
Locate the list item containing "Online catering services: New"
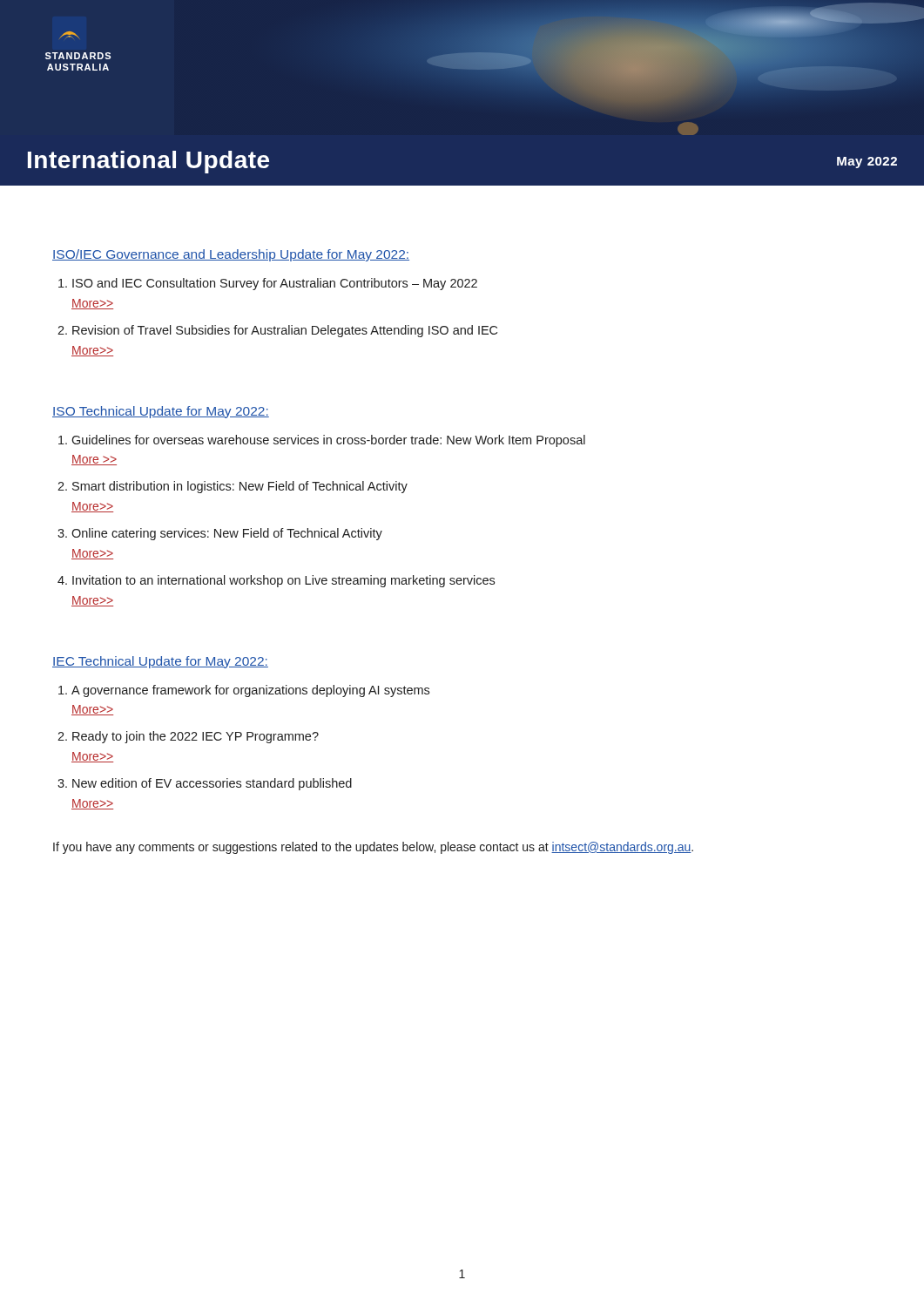click(220, 534)
